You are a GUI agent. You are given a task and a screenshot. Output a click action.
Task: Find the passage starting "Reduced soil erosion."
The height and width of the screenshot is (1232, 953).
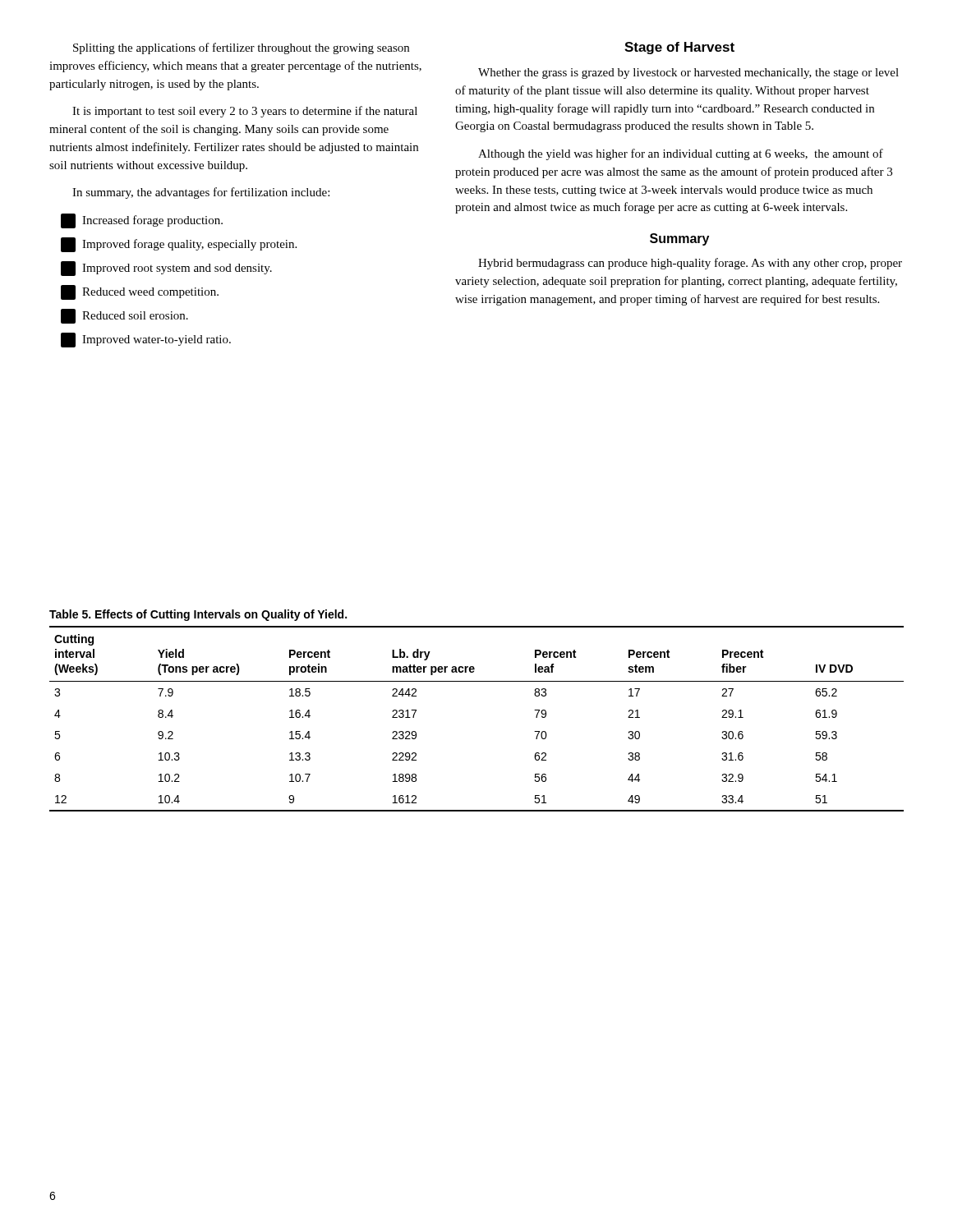pyautogui.click(x=124, y=316)
